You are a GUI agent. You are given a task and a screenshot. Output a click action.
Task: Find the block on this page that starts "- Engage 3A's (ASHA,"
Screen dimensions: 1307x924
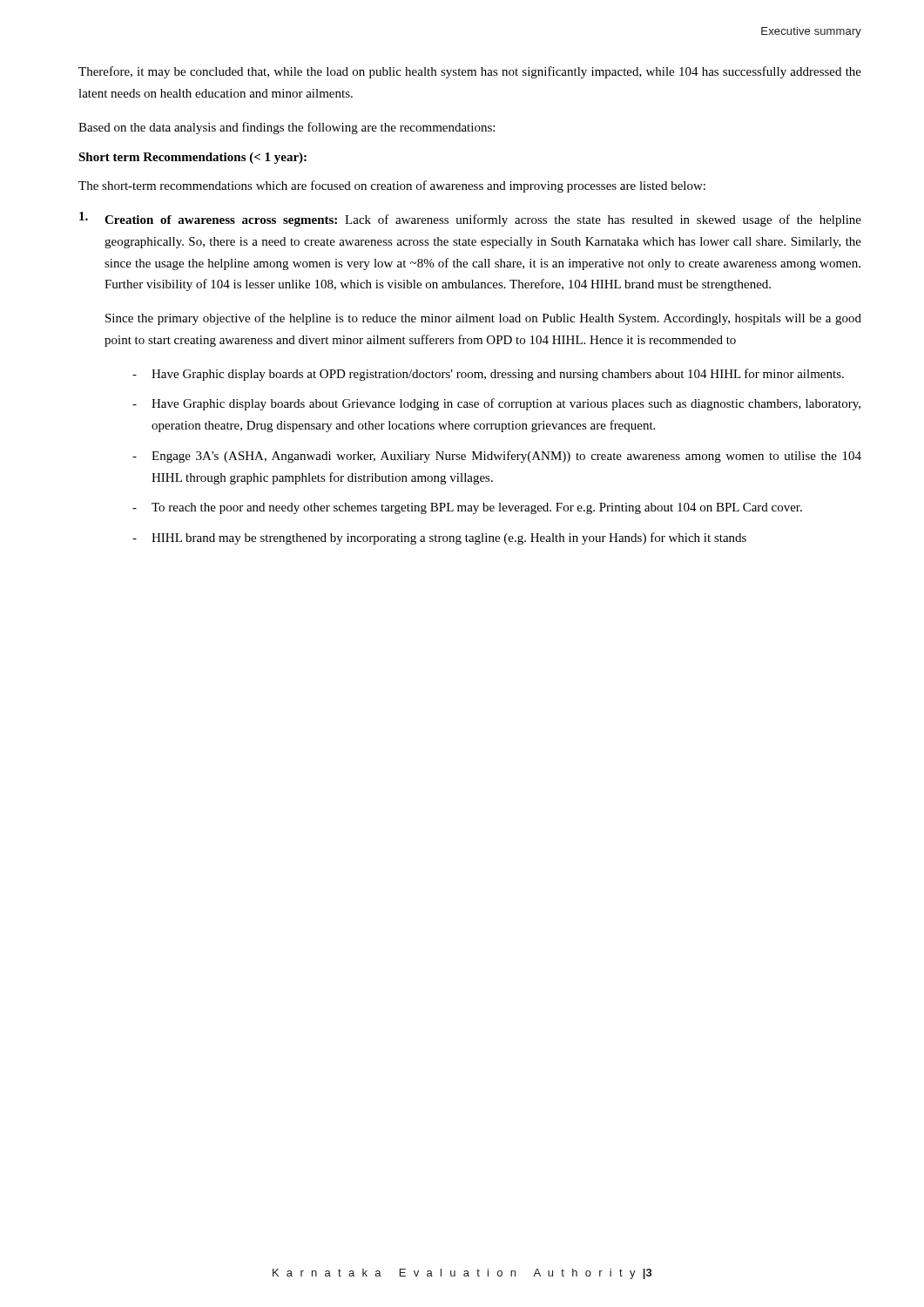click(497, 467)
